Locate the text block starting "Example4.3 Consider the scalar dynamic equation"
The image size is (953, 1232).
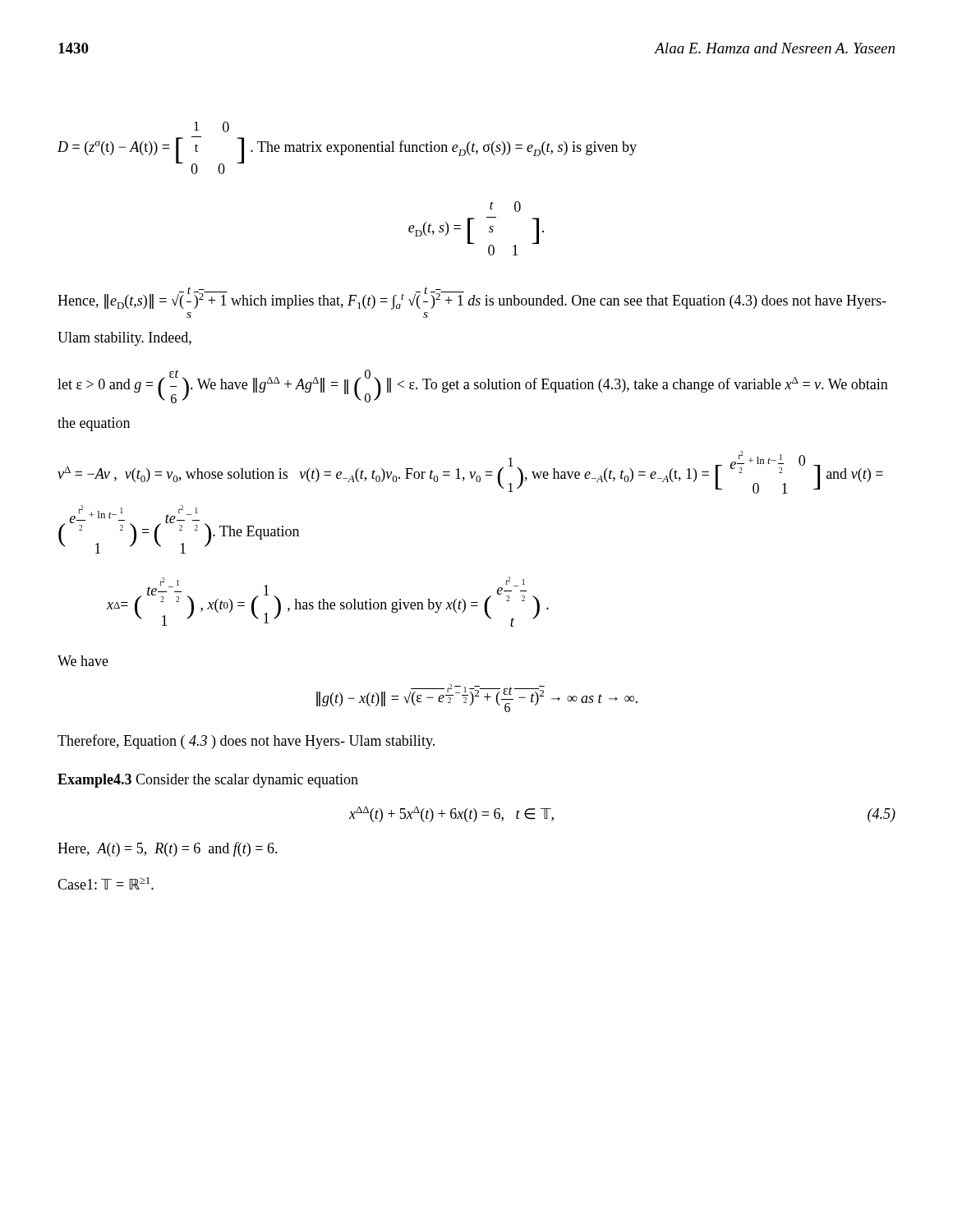point(208,779)
